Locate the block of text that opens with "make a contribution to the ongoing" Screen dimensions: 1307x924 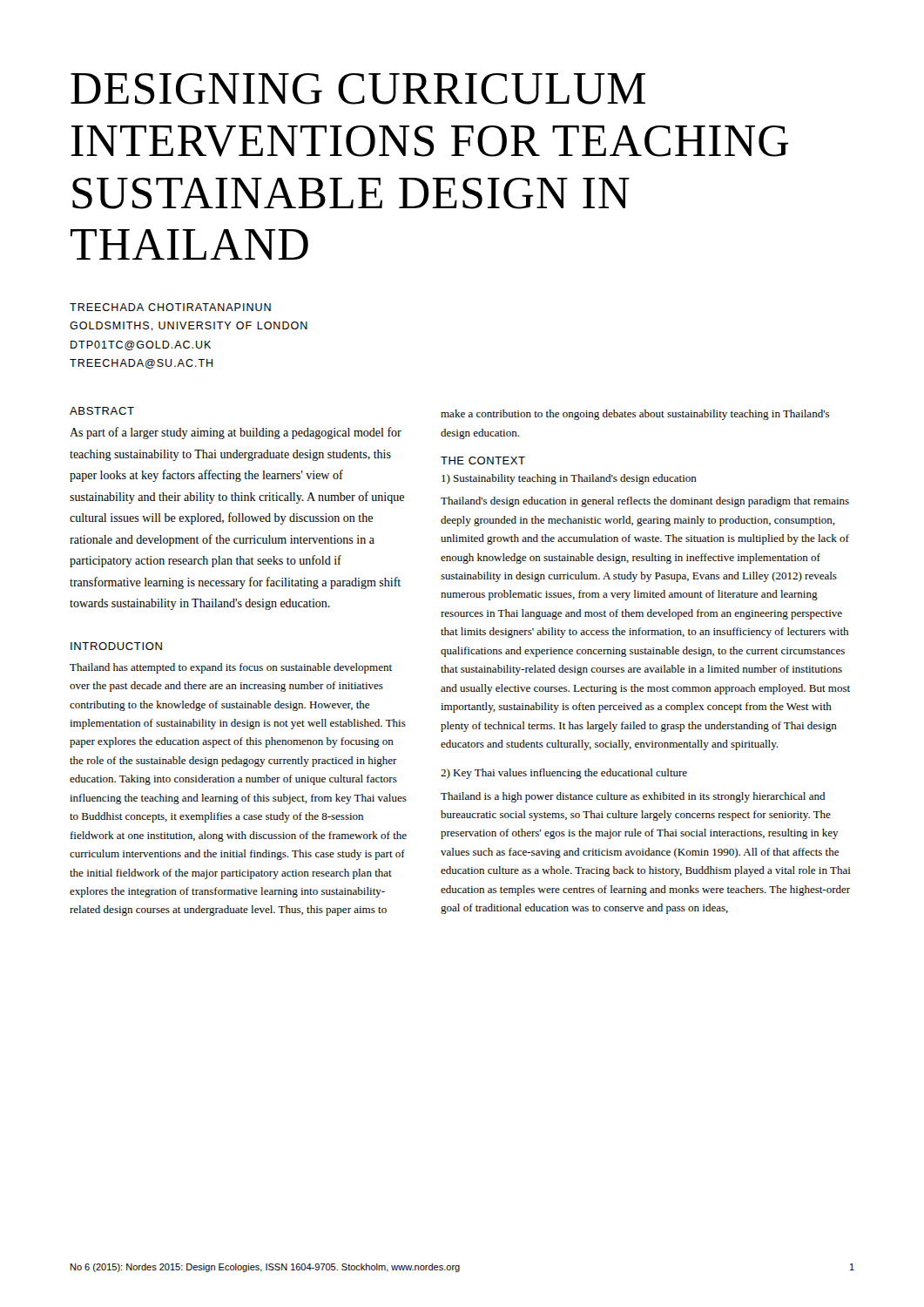tap(635, 423)
